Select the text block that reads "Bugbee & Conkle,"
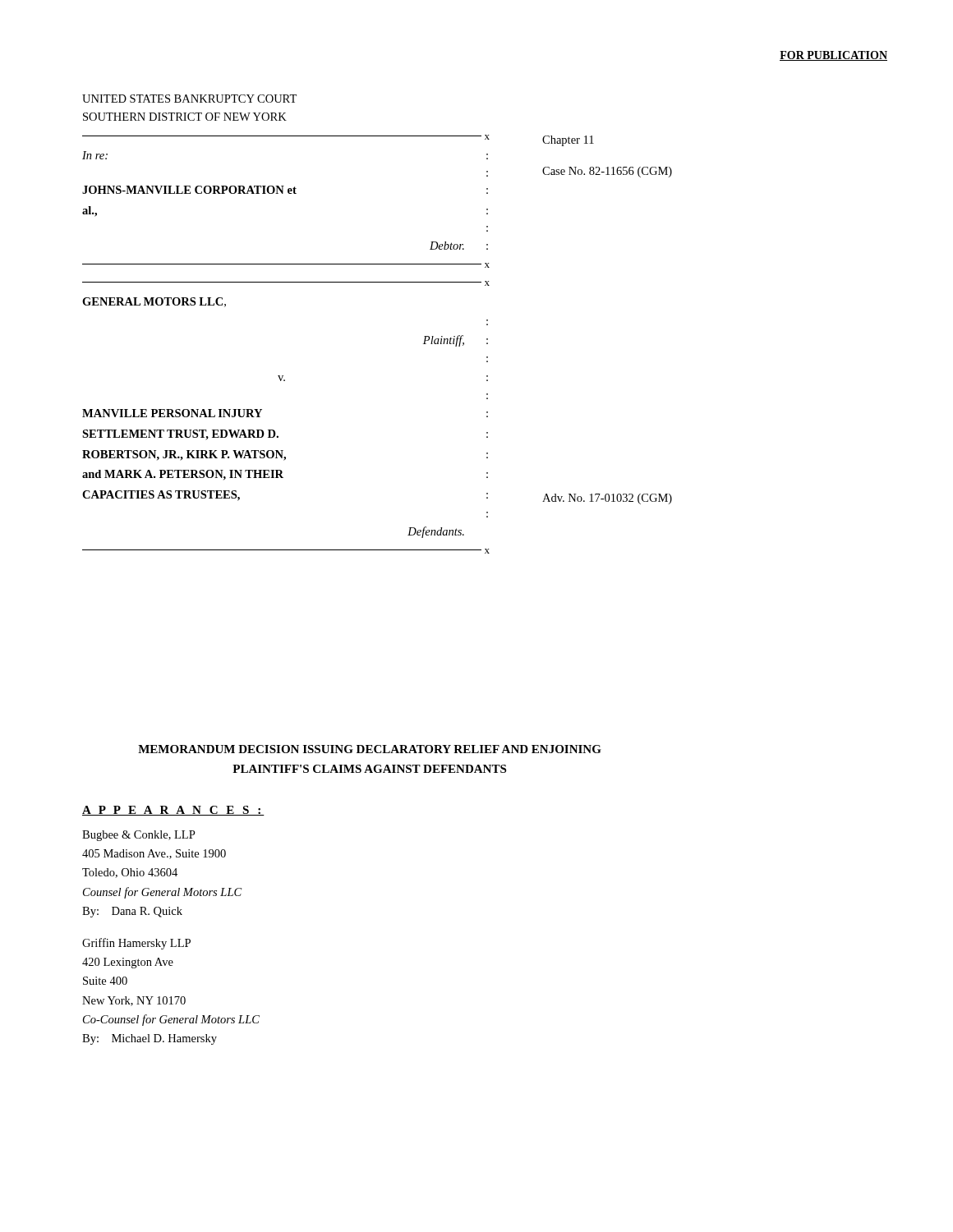The image size is (953, 1232). [162, 873]
